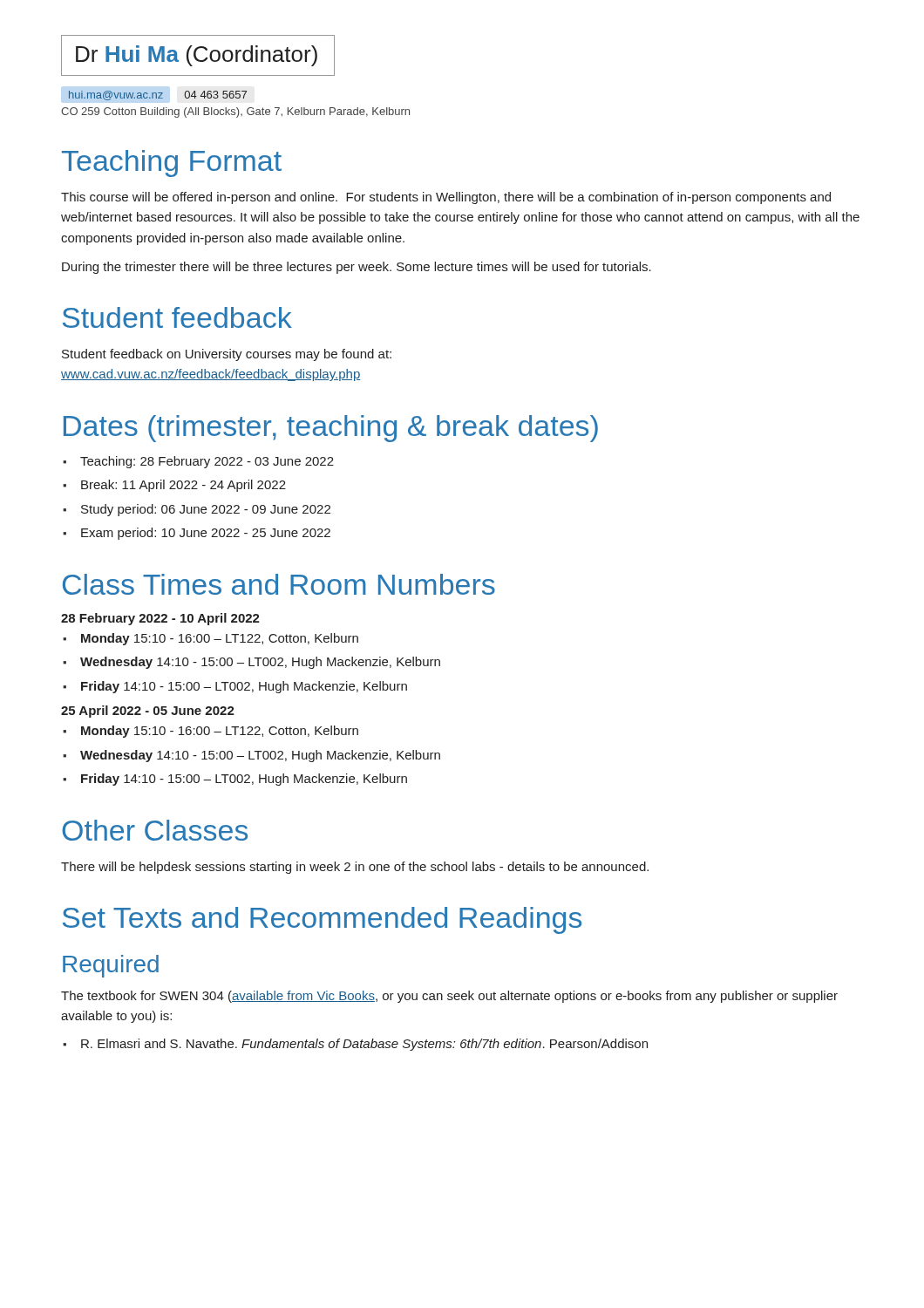The width and height of the screenshot is (924, 1308).
Task: Navigate to the element starting "Student feedback on University courses"
Action: click(x=227, y=364)
